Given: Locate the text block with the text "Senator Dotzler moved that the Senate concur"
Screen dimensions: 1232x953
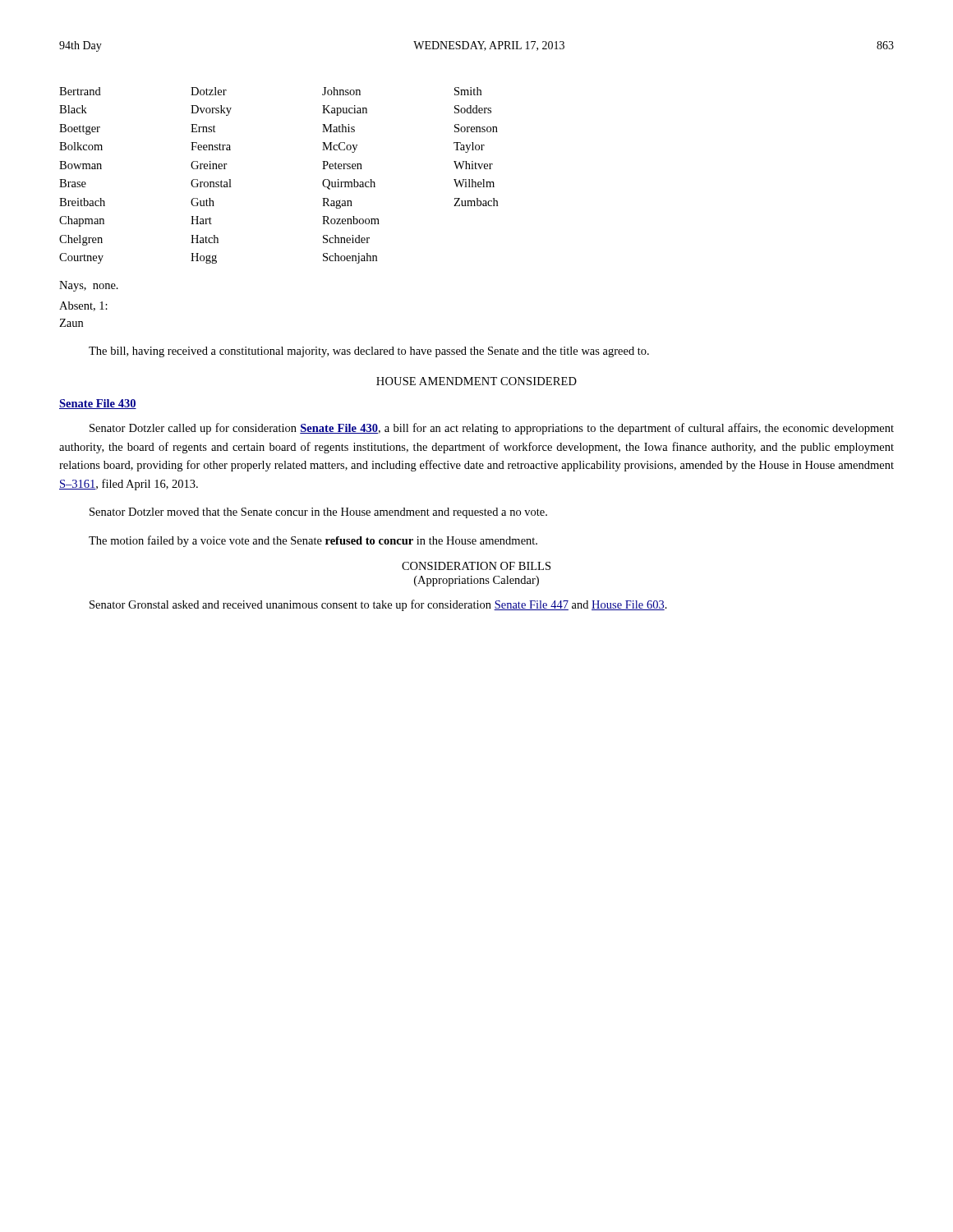Looking at the screenshot, I should [x=318, y=512].
